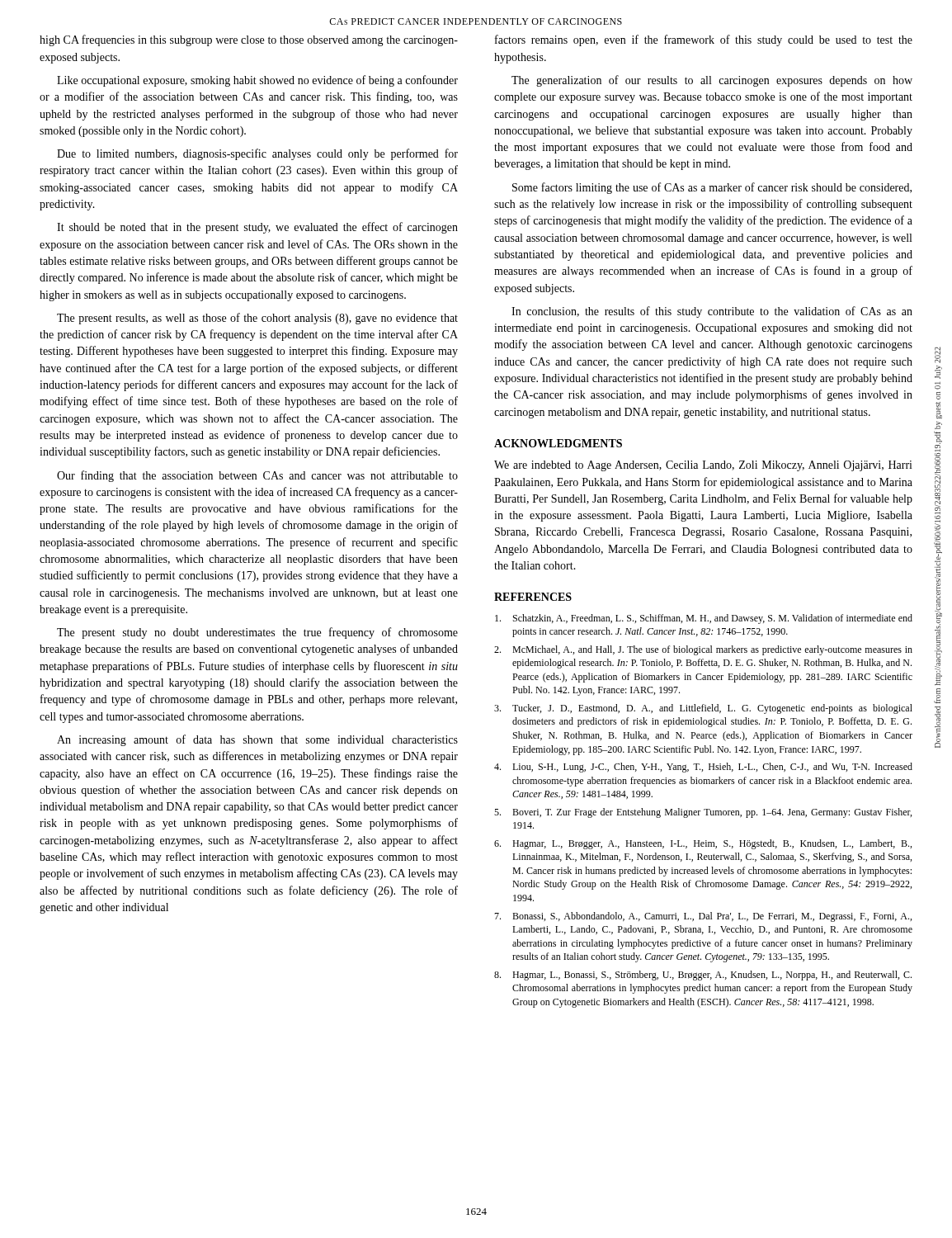Image resolution: width=952 pixels, height=1238 pixels.
Task: Find the passage starting "5. Boveri, T. Zur Frage der"
Action: click(x=703, y=819)
